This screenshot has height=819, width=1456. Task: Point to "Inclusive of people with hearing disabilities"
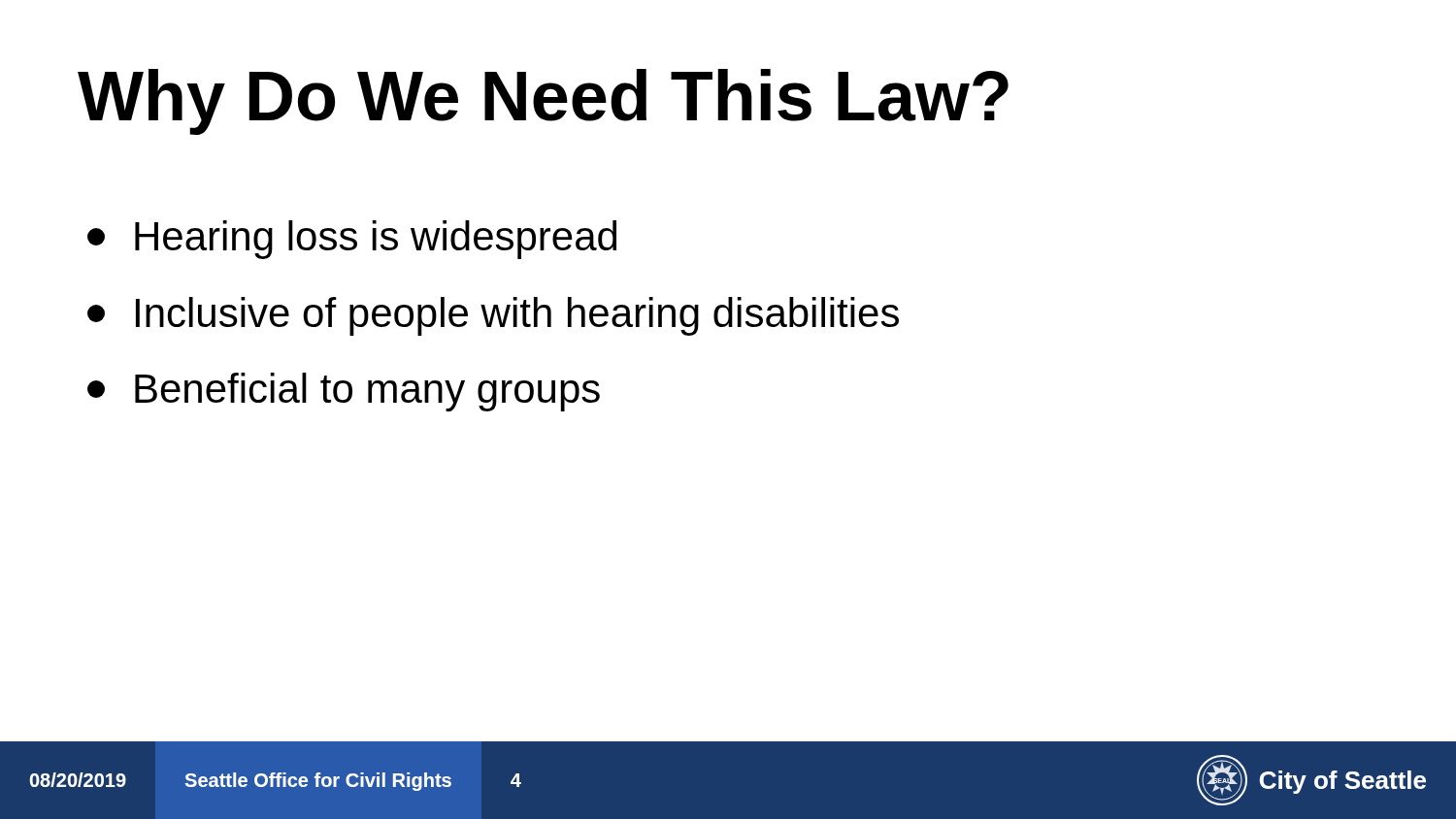[x=494, y=313]
